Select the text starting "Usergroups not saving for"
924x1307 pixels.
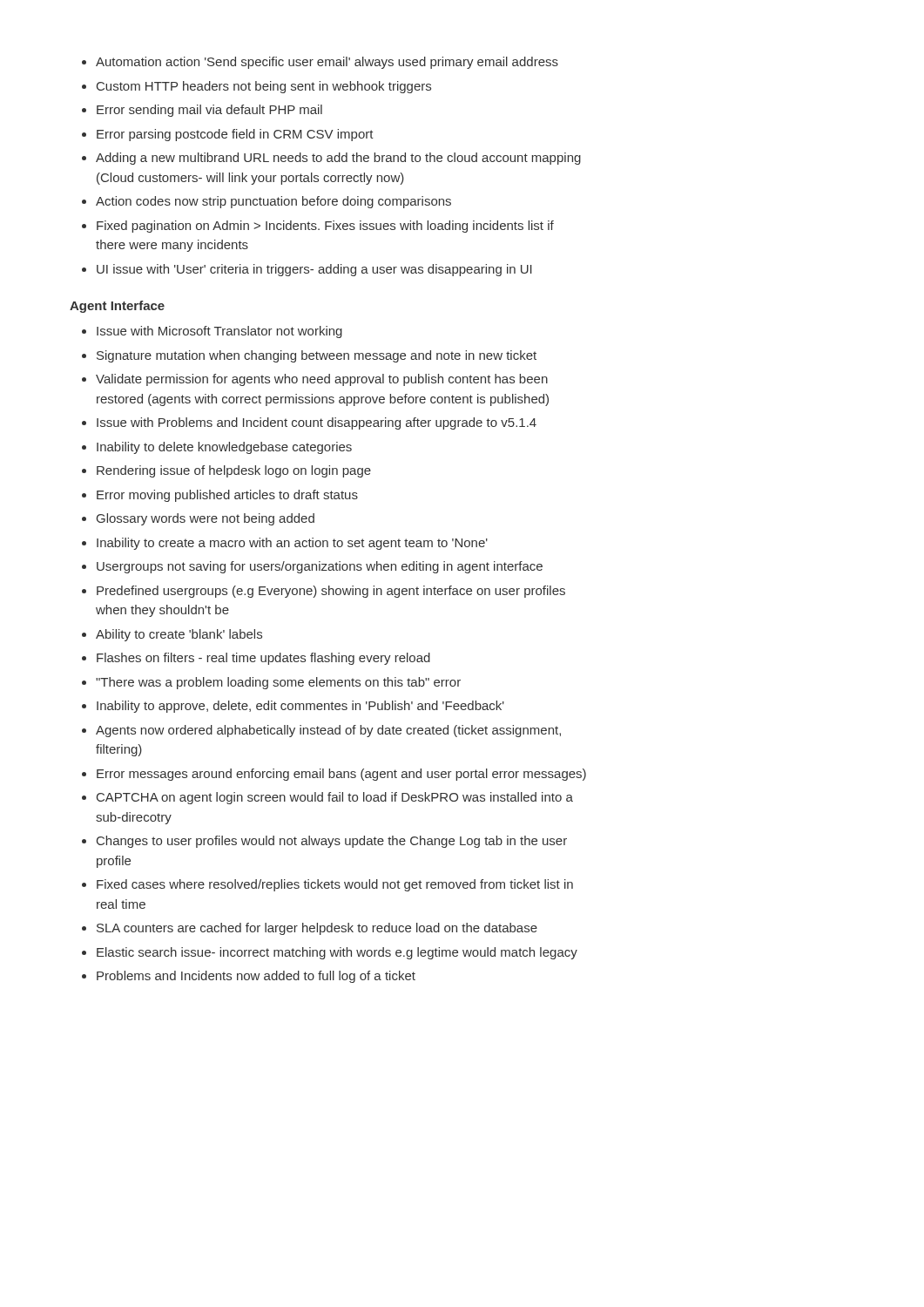point(462,567)
